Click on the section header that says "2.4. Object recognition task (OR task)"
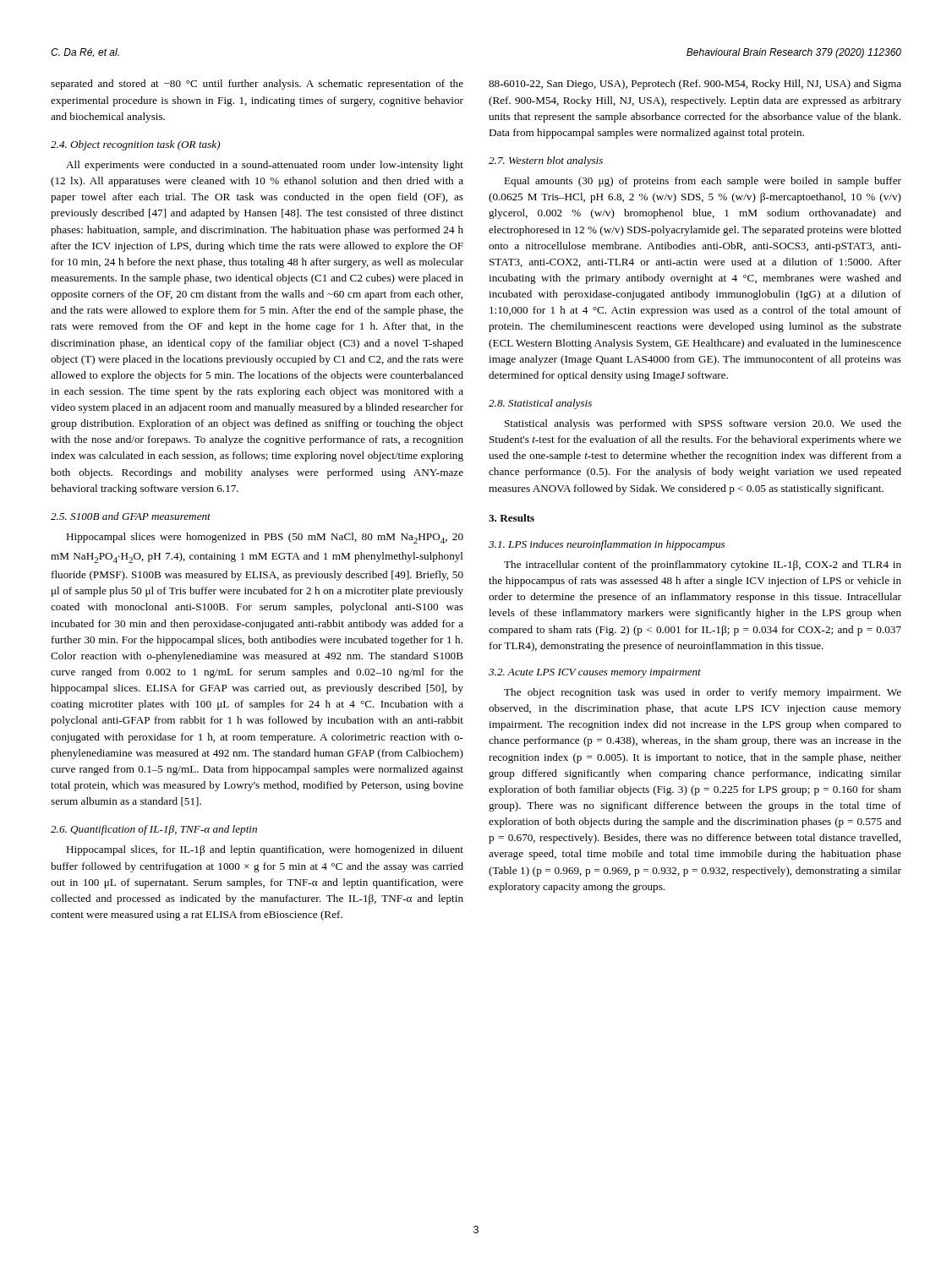Image resolution: width=952 pixels, height=1268 pixels. (136, 145)
